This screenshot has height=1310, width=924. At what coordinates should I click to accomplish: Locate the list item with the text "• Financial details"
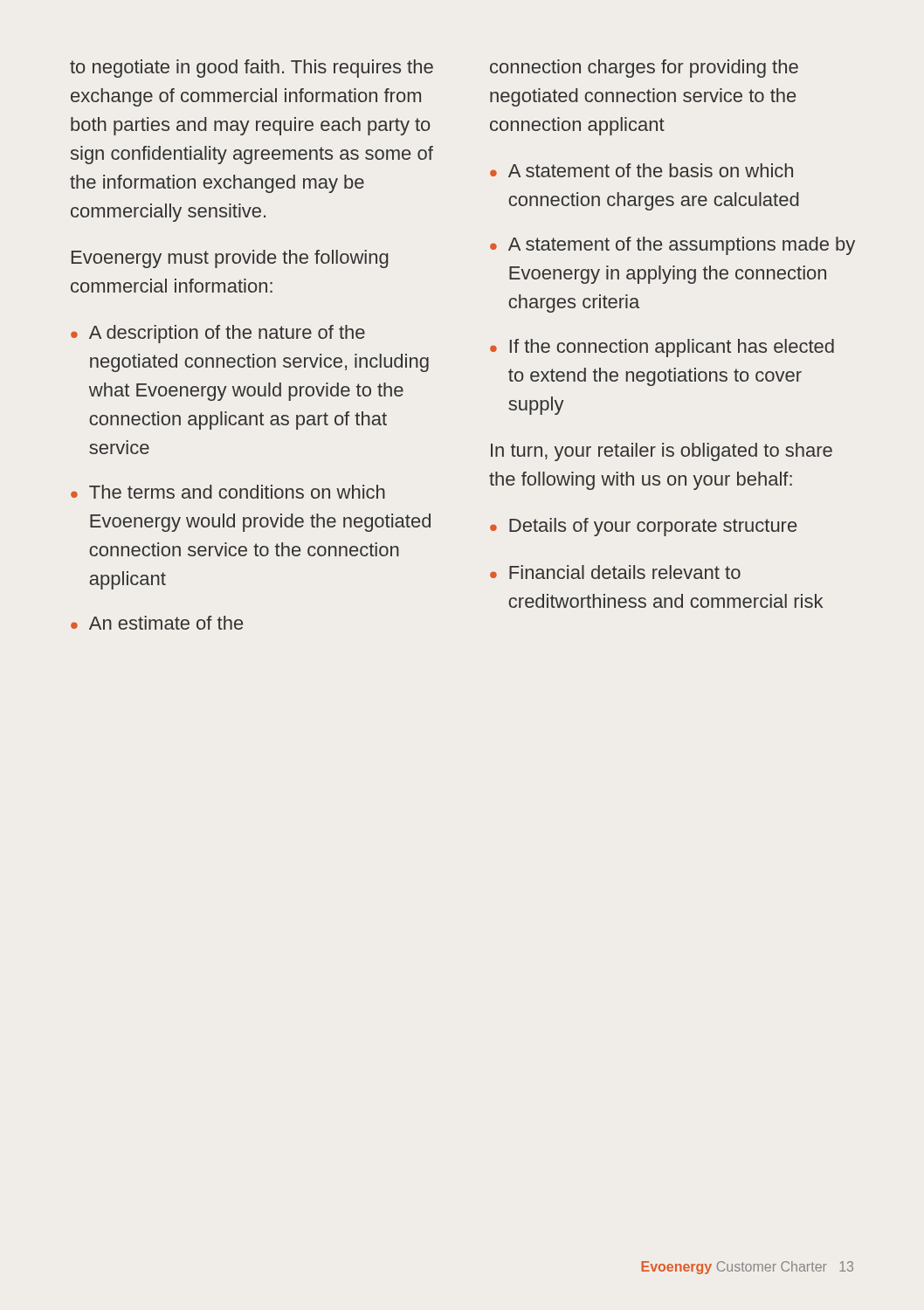pos(672,586)
